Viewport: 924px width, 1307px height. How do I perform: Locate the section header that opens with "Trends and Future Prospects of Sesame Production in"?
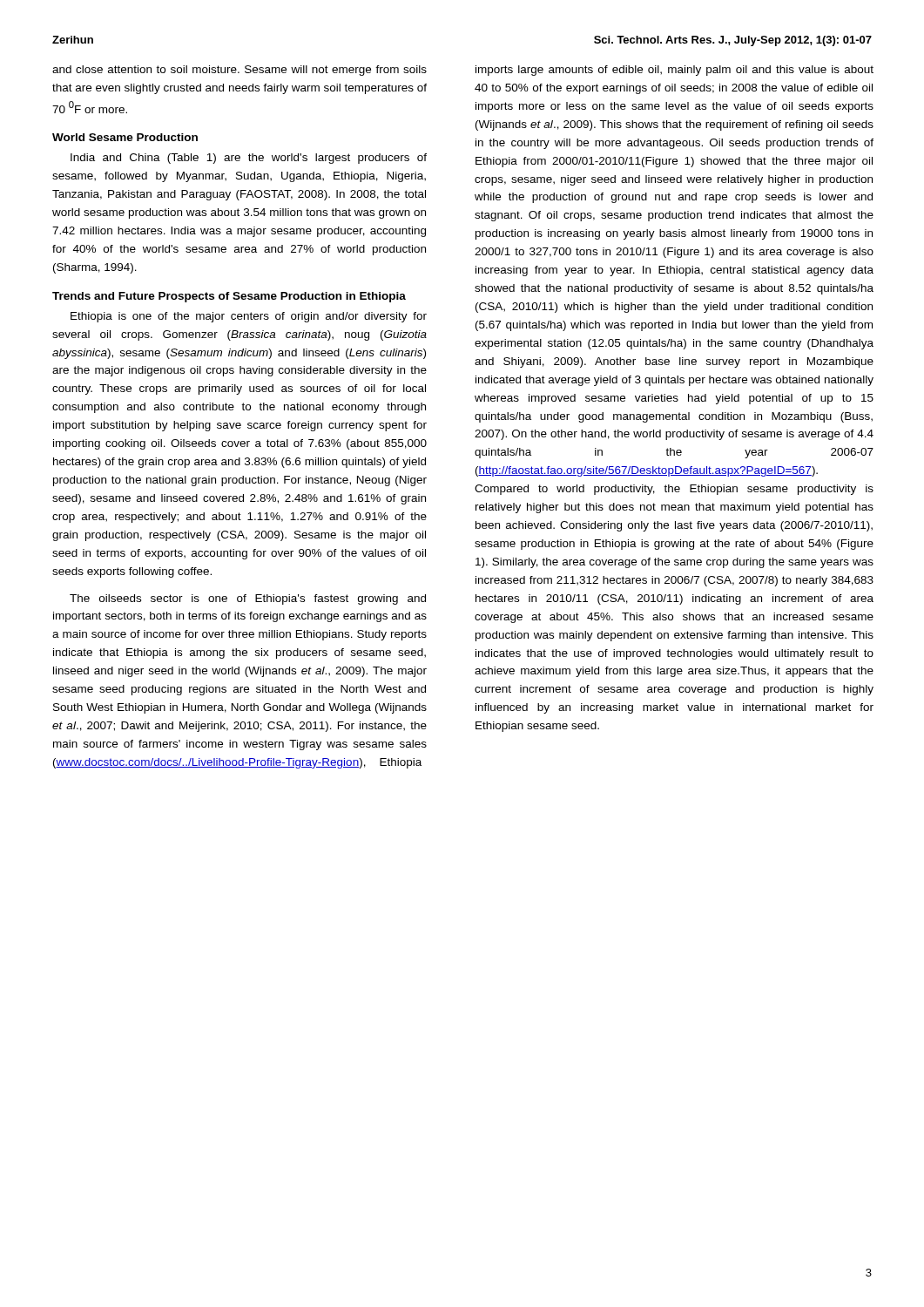tap(229, 296)
